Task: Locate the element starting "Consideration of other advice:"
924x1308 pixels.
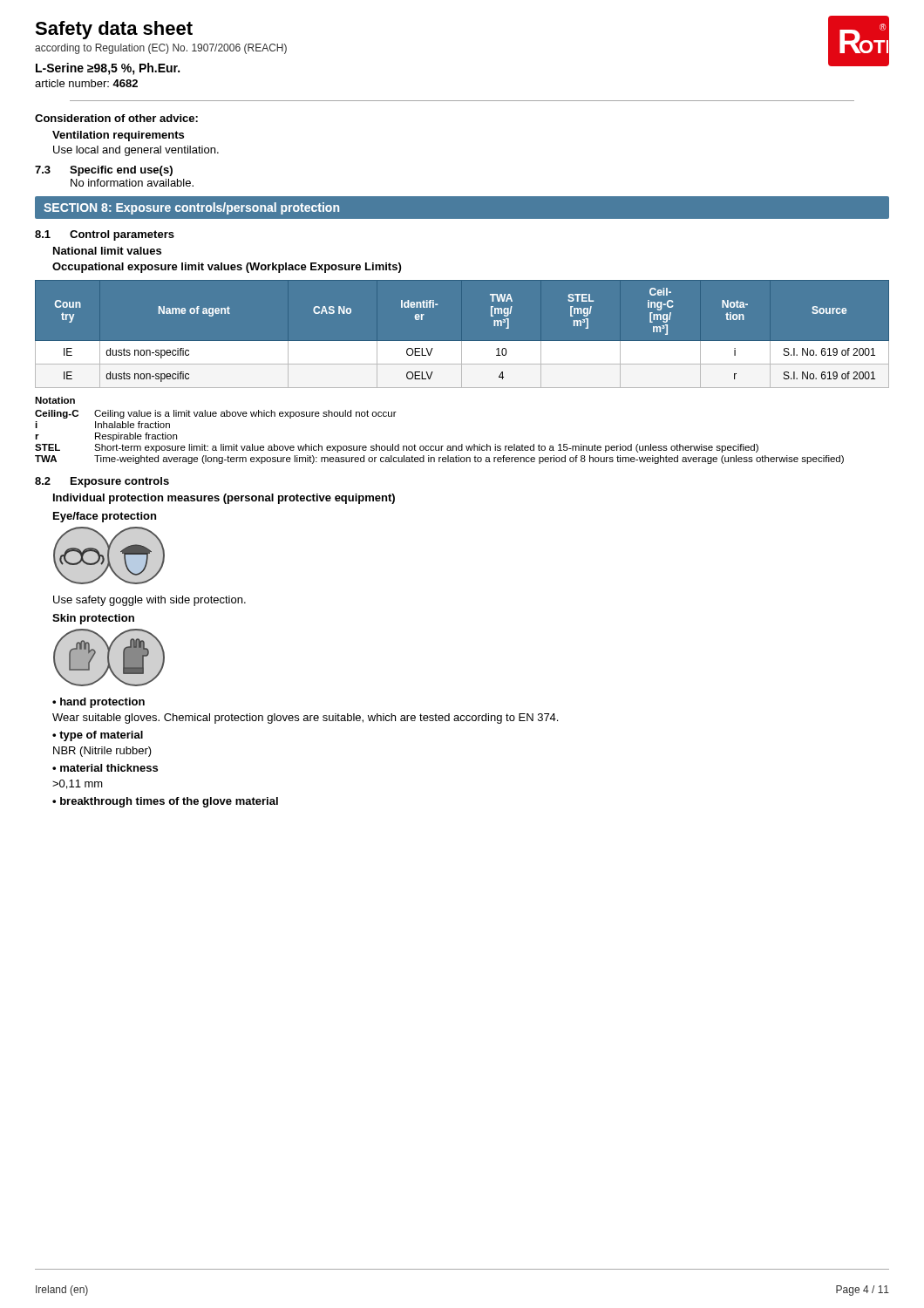Action: click(117, 118)
